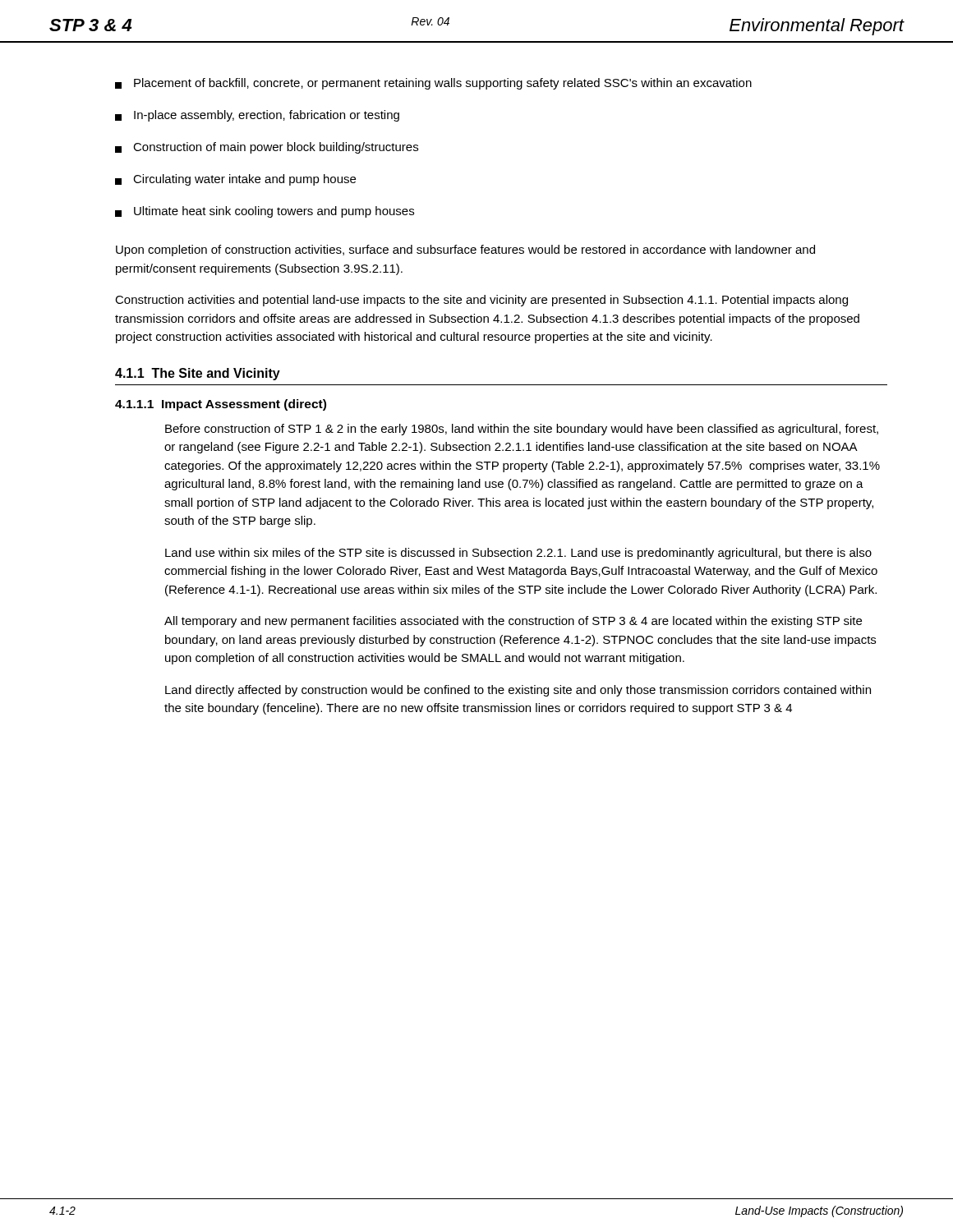Point to the block beginning "Ultimate heat sink cooling"

265,212
